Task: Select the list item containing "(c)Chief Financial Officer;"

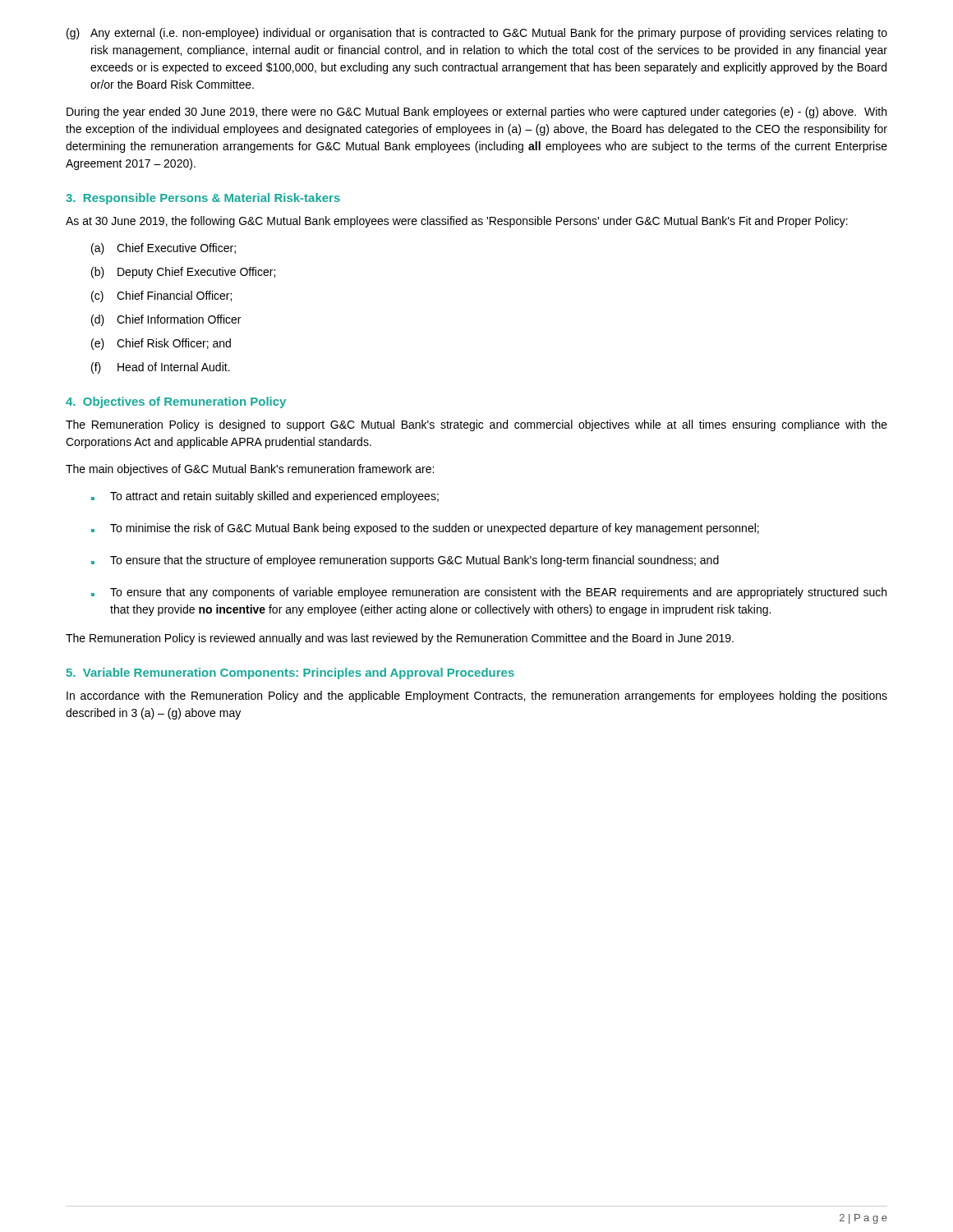Action: 162,296
